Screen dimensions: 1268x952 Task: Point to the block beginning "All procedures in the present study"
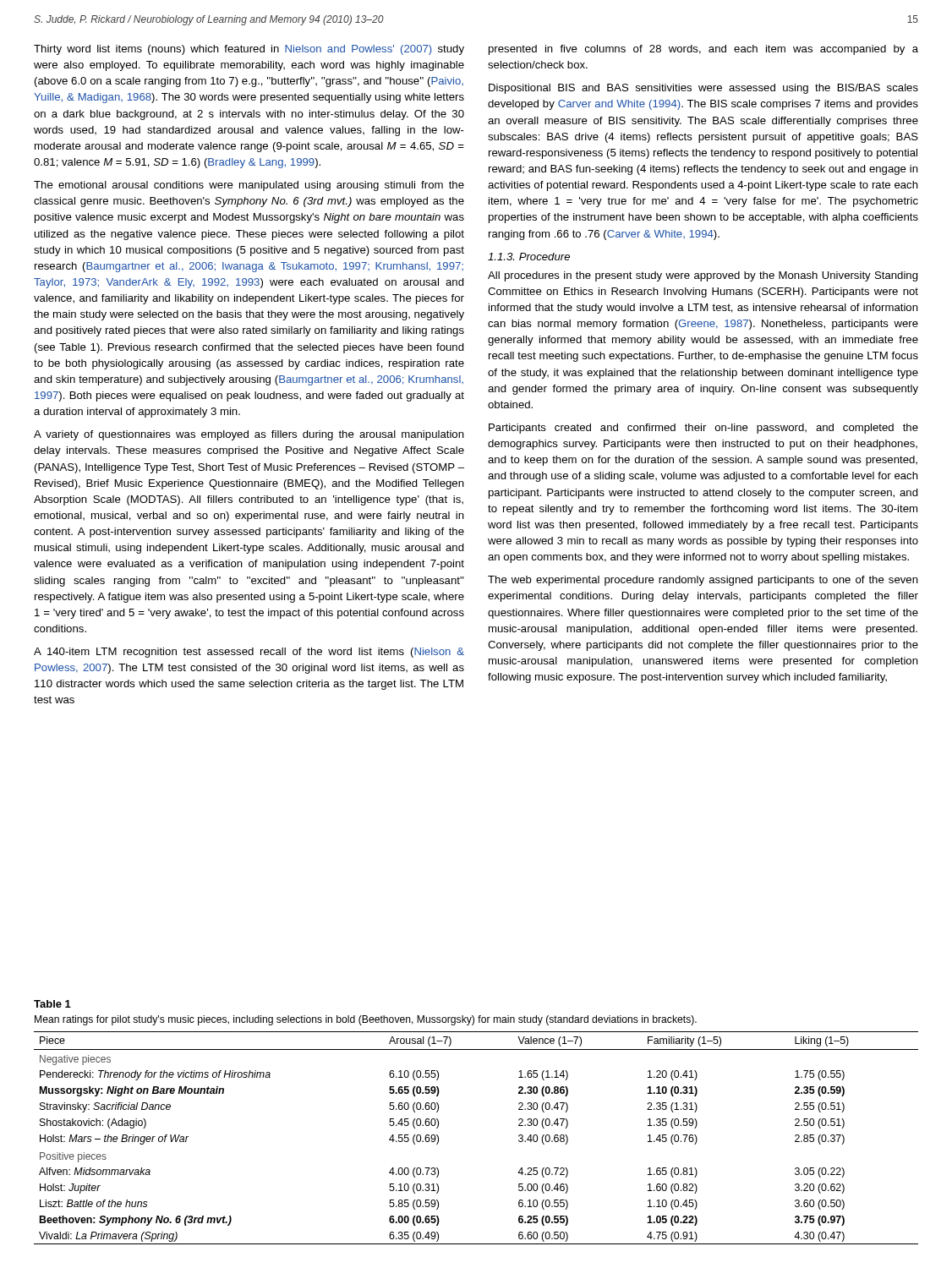[x=703, y=340]
